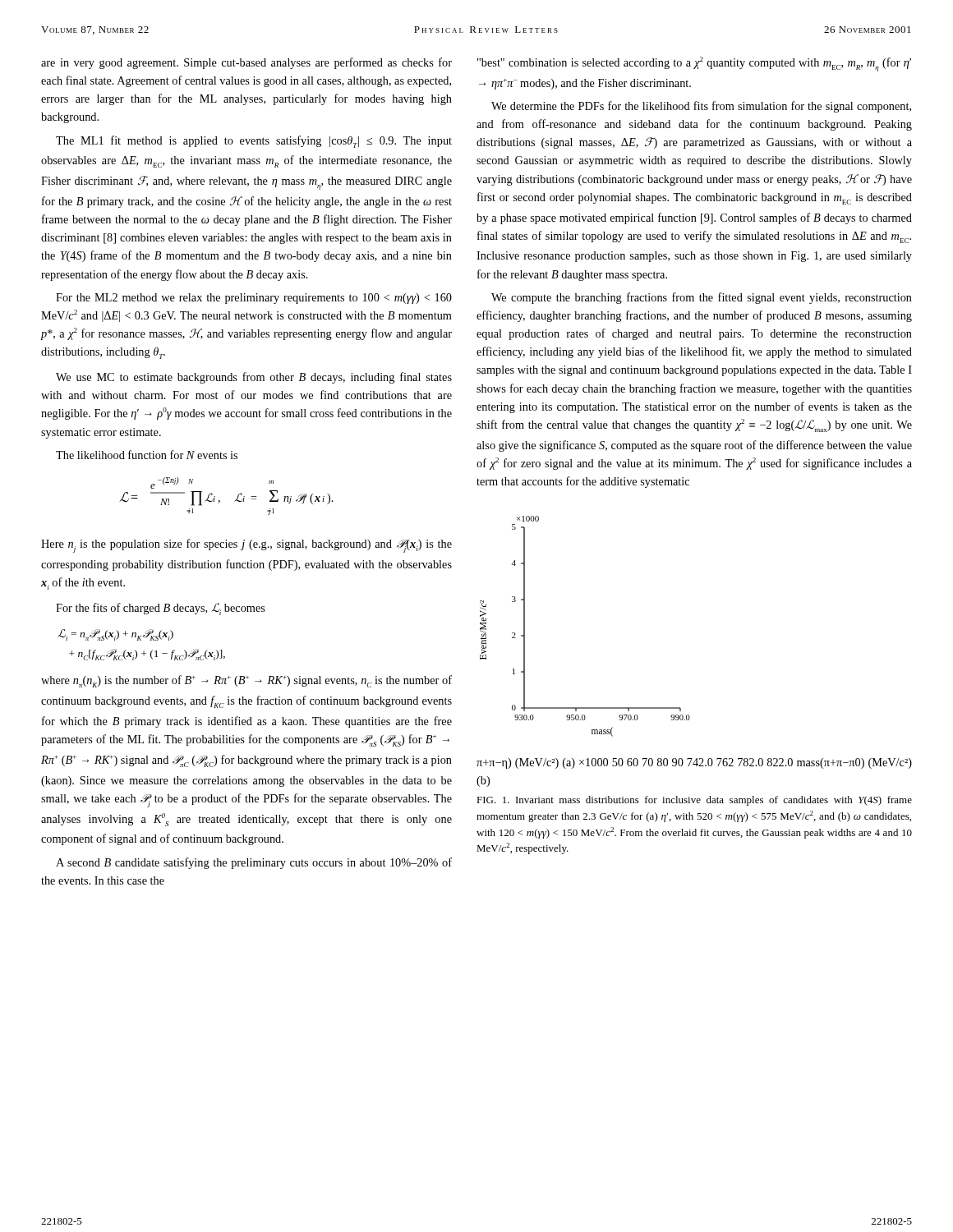Screen dimensions: 1232x953
Task: Select the element starting "are in very"
Action: (246, 90)
